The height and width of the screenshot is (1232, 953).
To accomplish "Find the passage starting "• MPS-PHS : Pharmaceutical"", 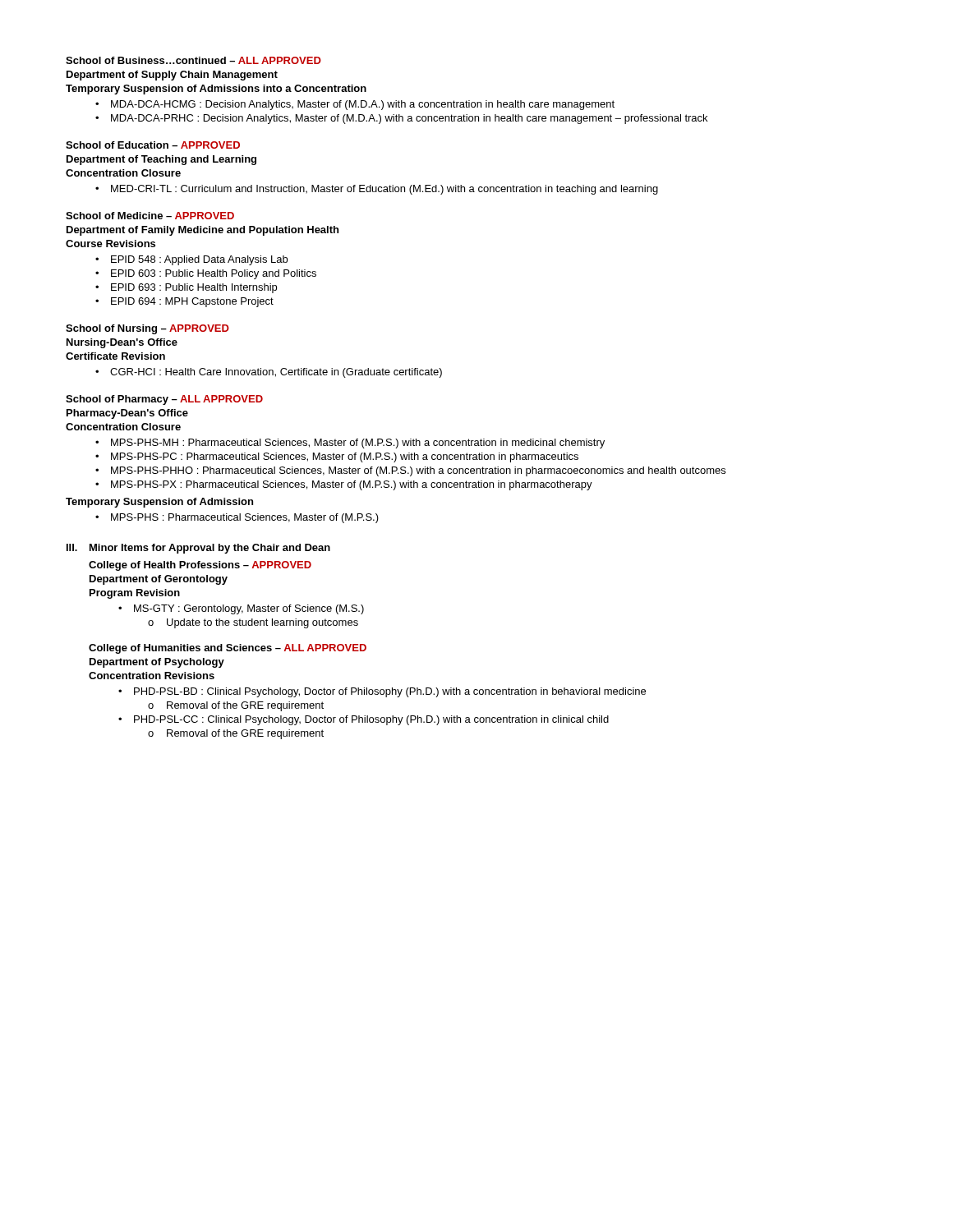I will point(237,518).
